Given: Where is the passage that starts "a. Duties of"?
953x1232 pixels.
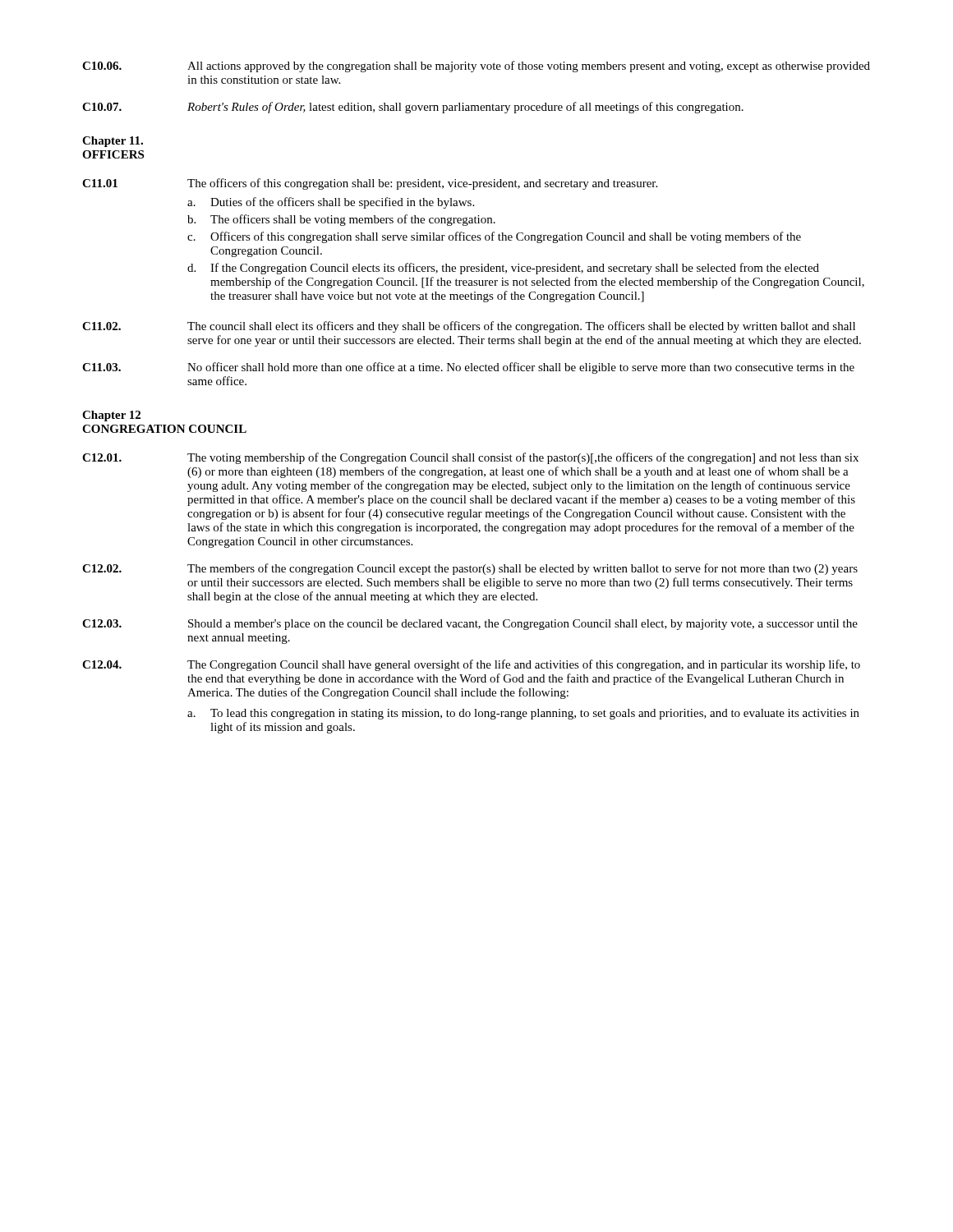Looking at the screenshot, I should point(331,203).
